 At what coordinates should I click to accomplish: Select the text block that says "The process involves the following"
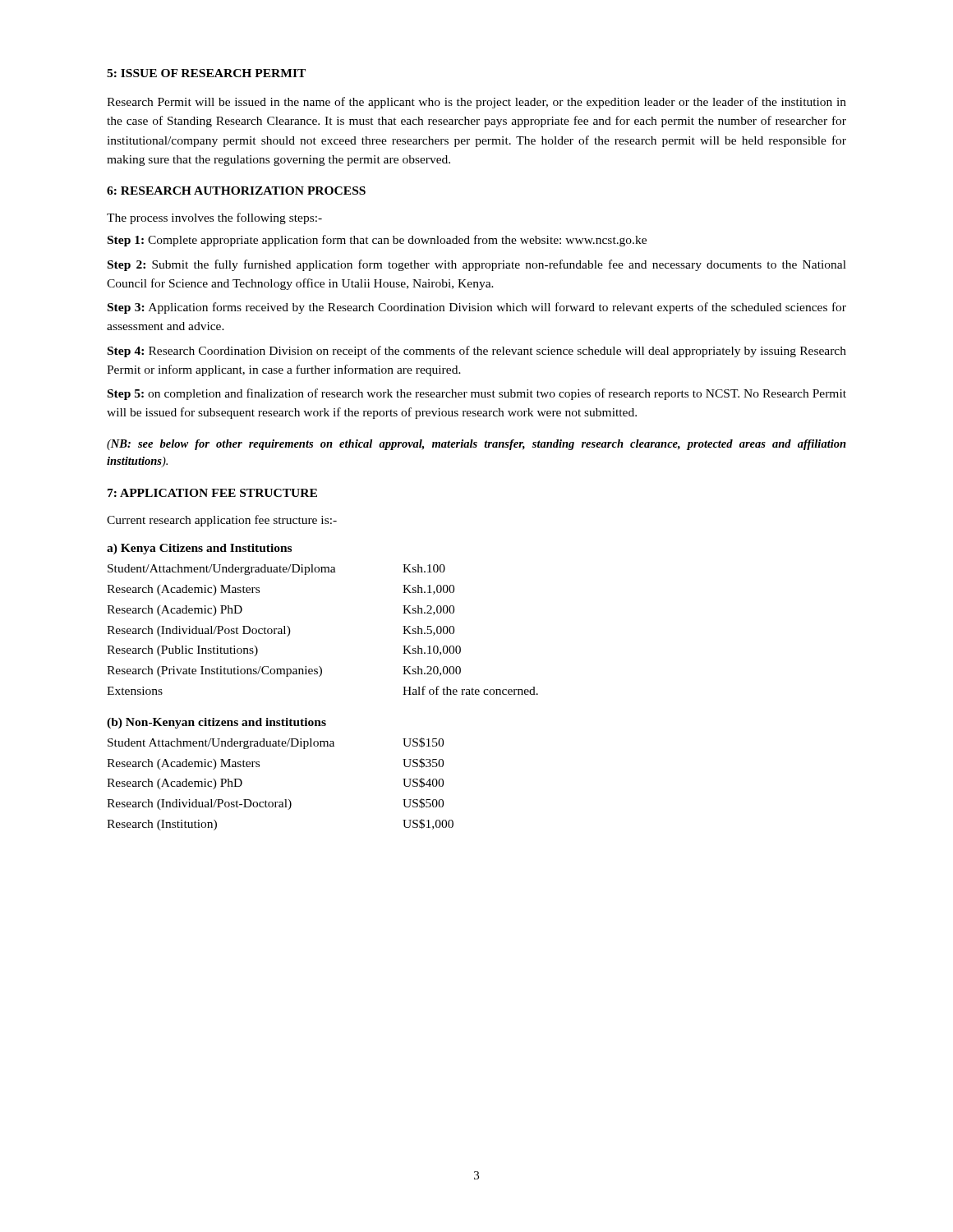(x=215, y=217)
